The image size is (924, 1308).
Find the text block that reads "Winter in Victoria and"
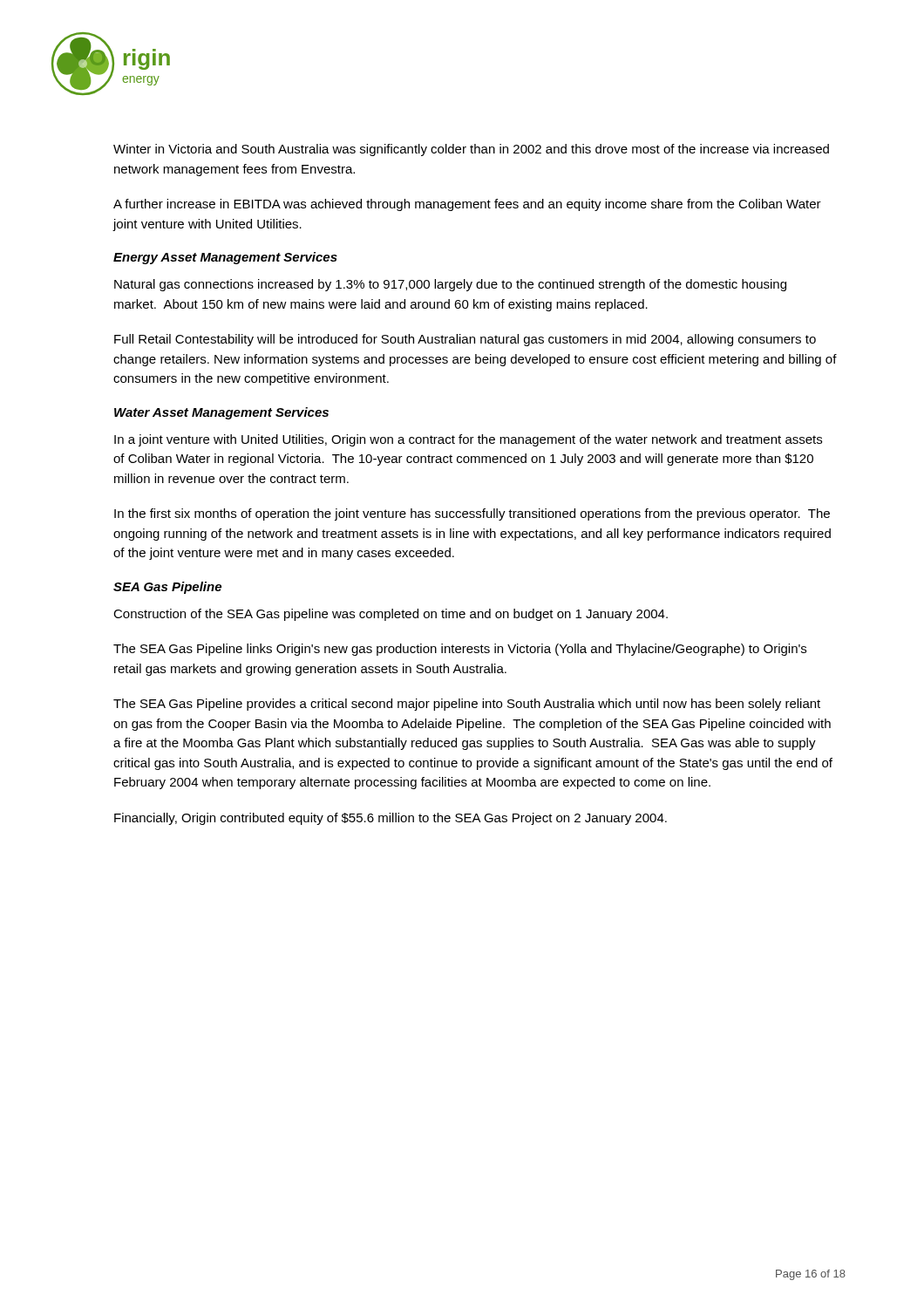(472, 158)
